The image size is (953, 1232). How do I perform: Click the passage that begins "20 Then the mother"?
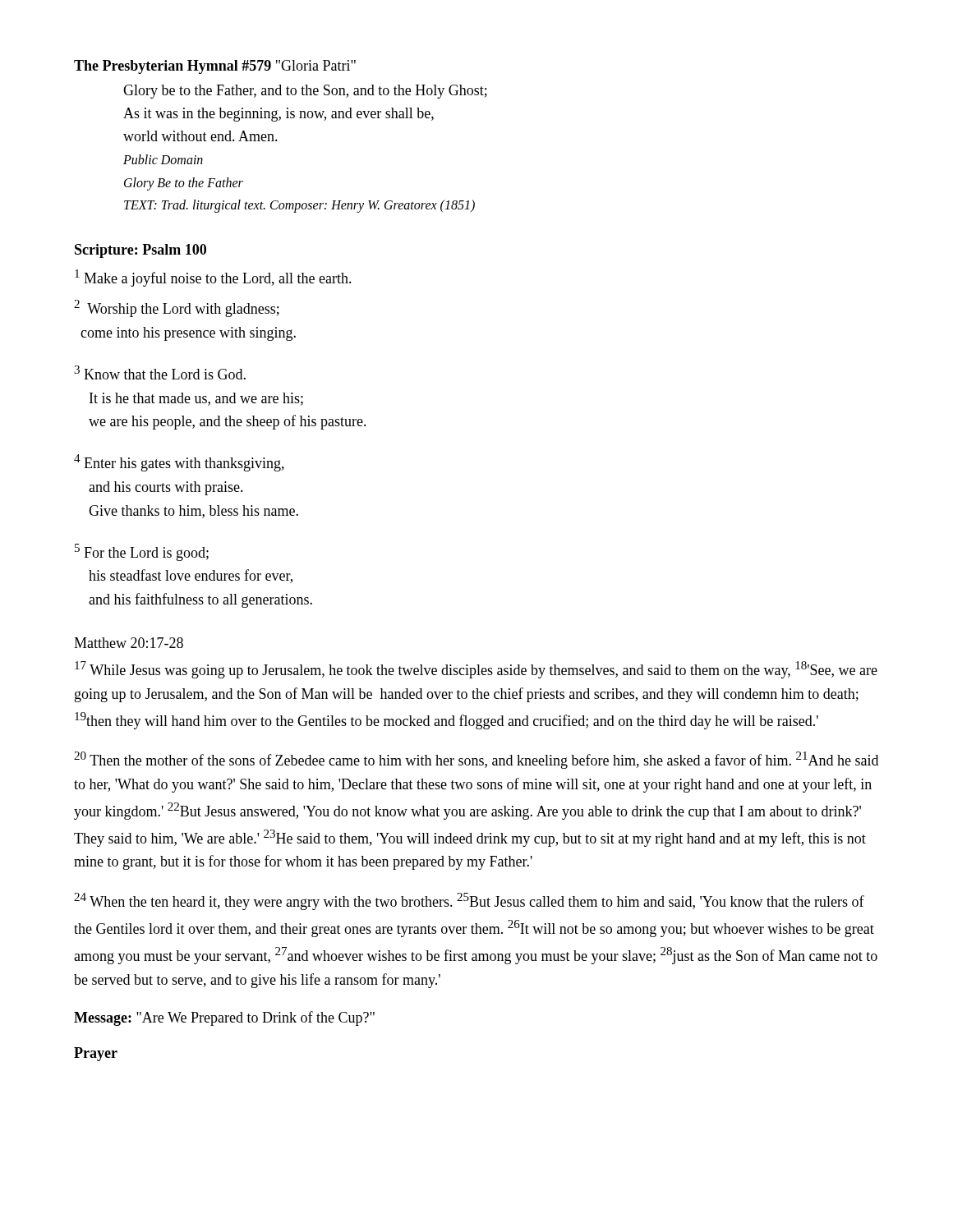tap(476, 810)
